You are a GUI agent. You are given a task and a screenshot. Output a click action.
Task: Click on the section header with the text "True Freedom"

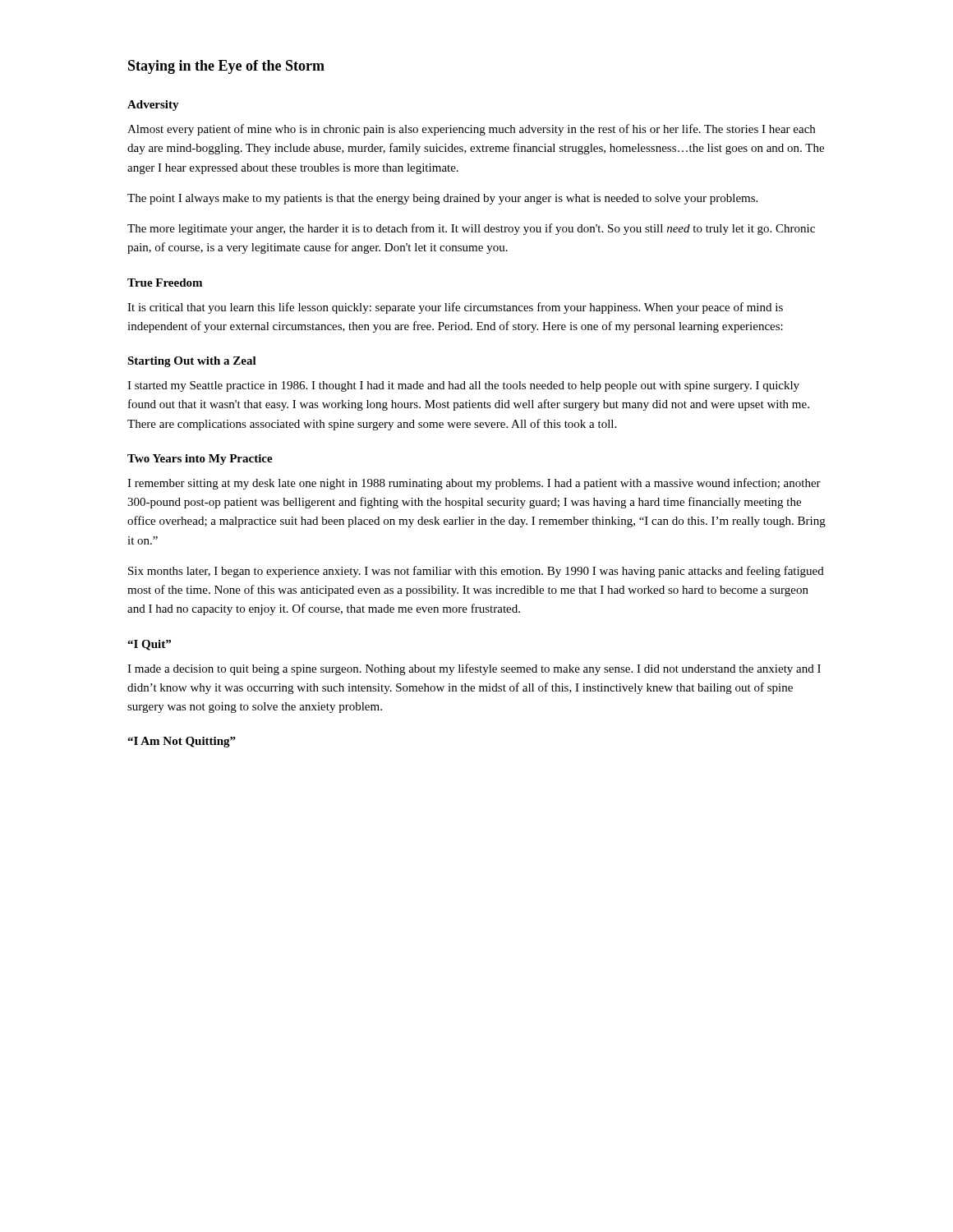165,282
